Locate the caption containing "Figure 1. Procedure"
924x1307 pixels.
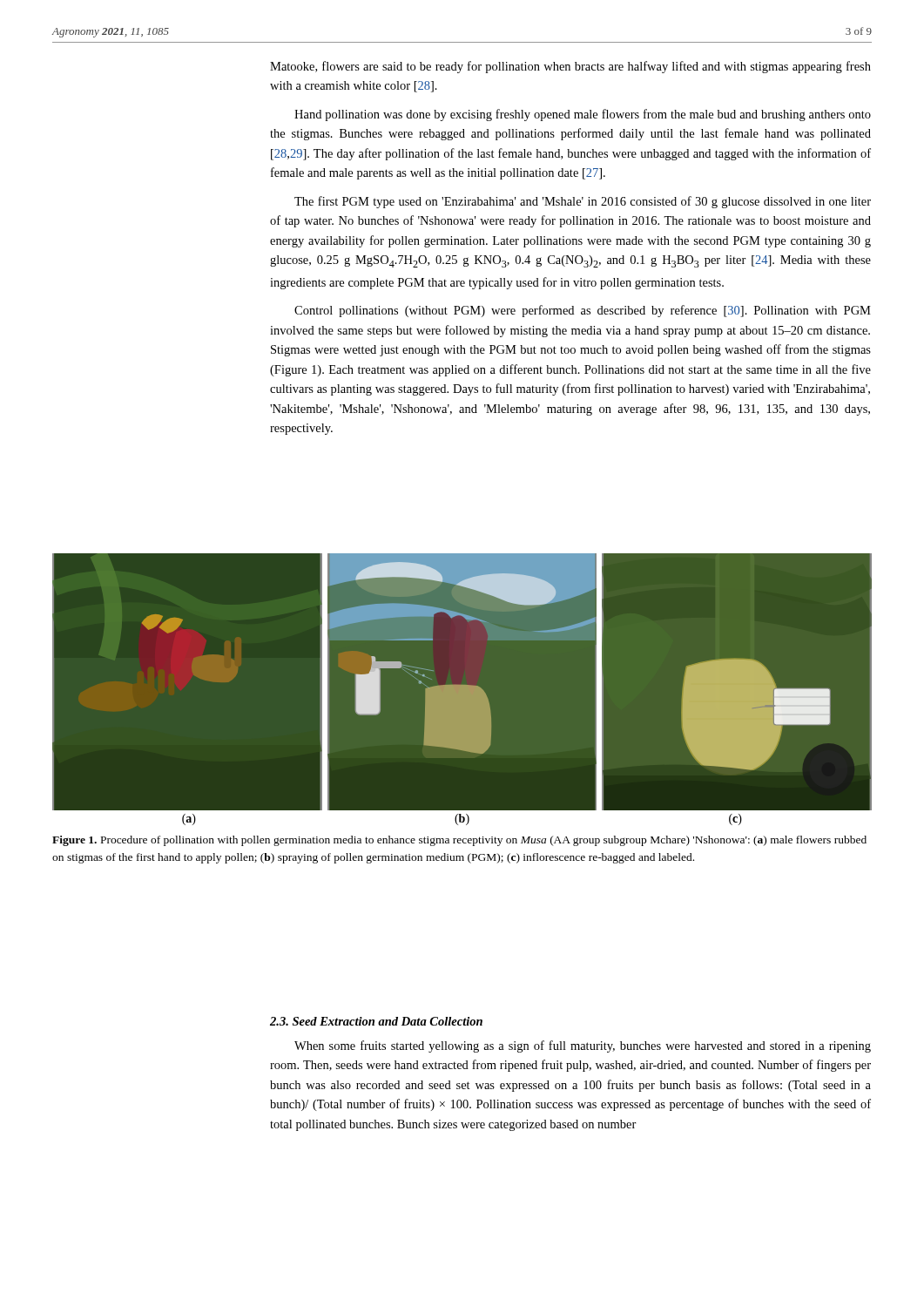[462, 848]
